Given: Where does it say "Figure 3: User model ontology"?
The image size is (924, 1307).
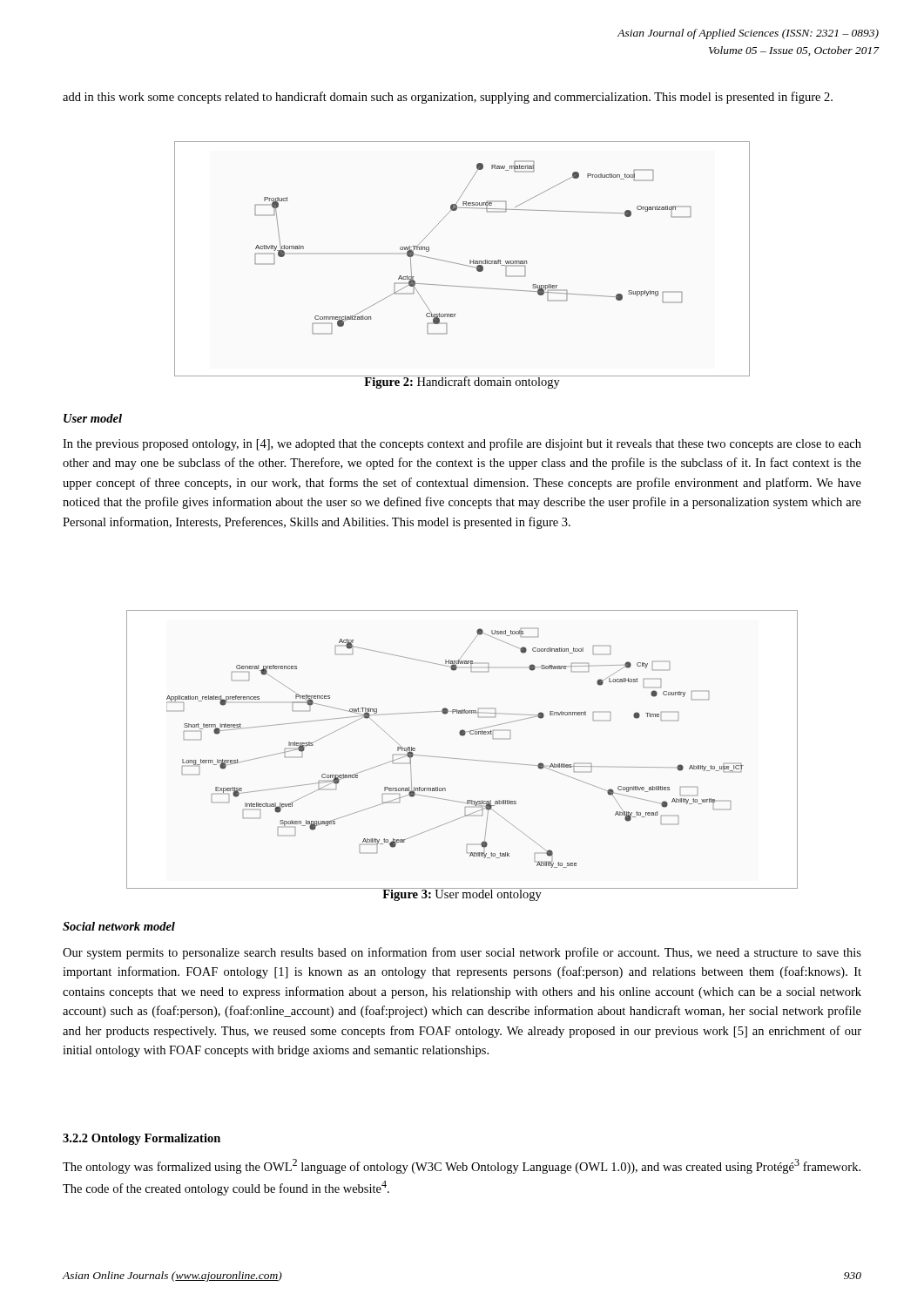Looking at the screenshot, I should [462, 894].
